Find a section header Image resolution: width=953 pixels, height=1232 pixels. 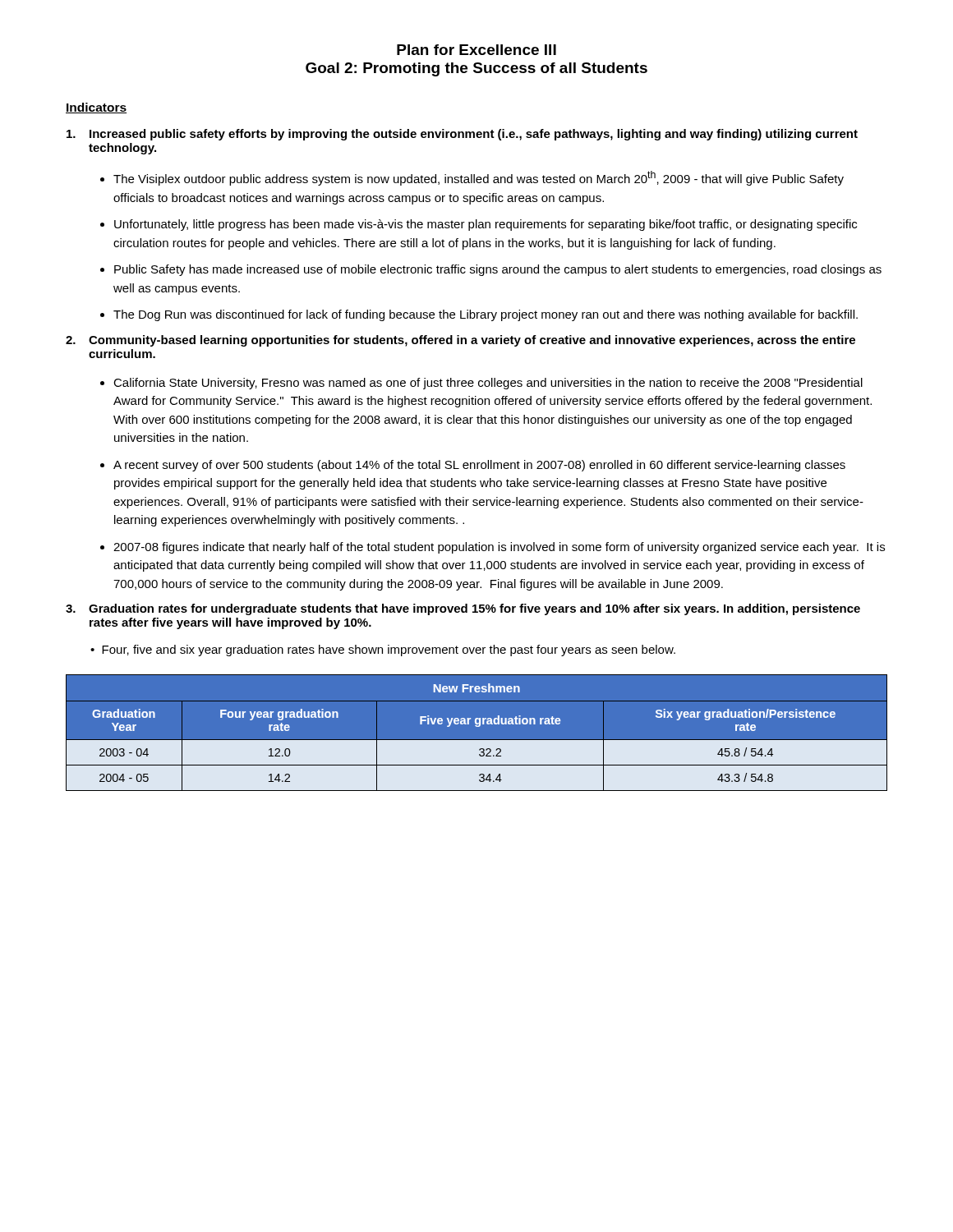pyautogui.click(x=96, y=107)
